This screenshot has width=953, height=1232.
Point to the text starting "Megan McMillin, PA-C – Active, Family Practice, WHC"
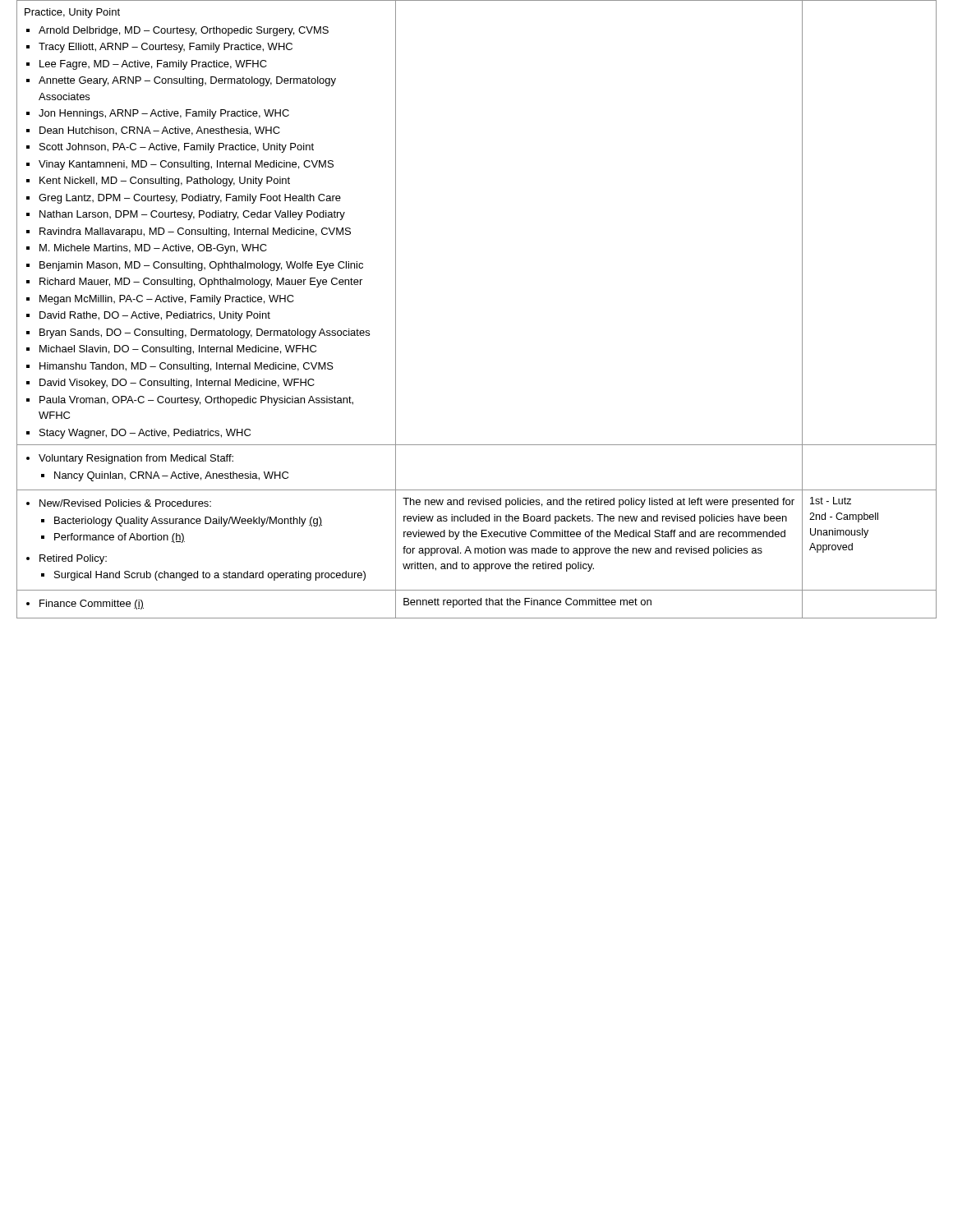166,298
